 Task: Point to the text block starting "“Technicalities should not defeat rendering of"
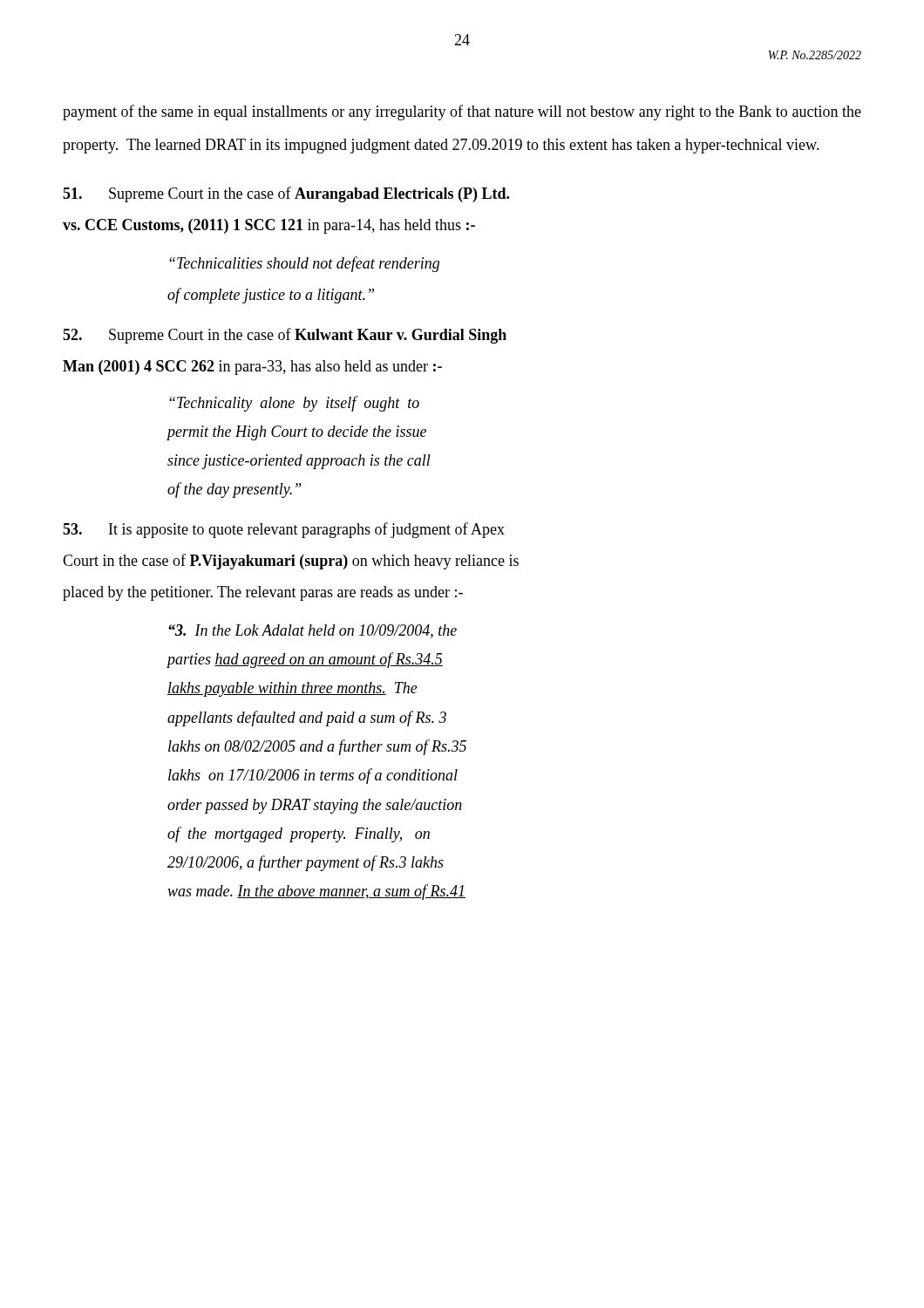point(304,279)
